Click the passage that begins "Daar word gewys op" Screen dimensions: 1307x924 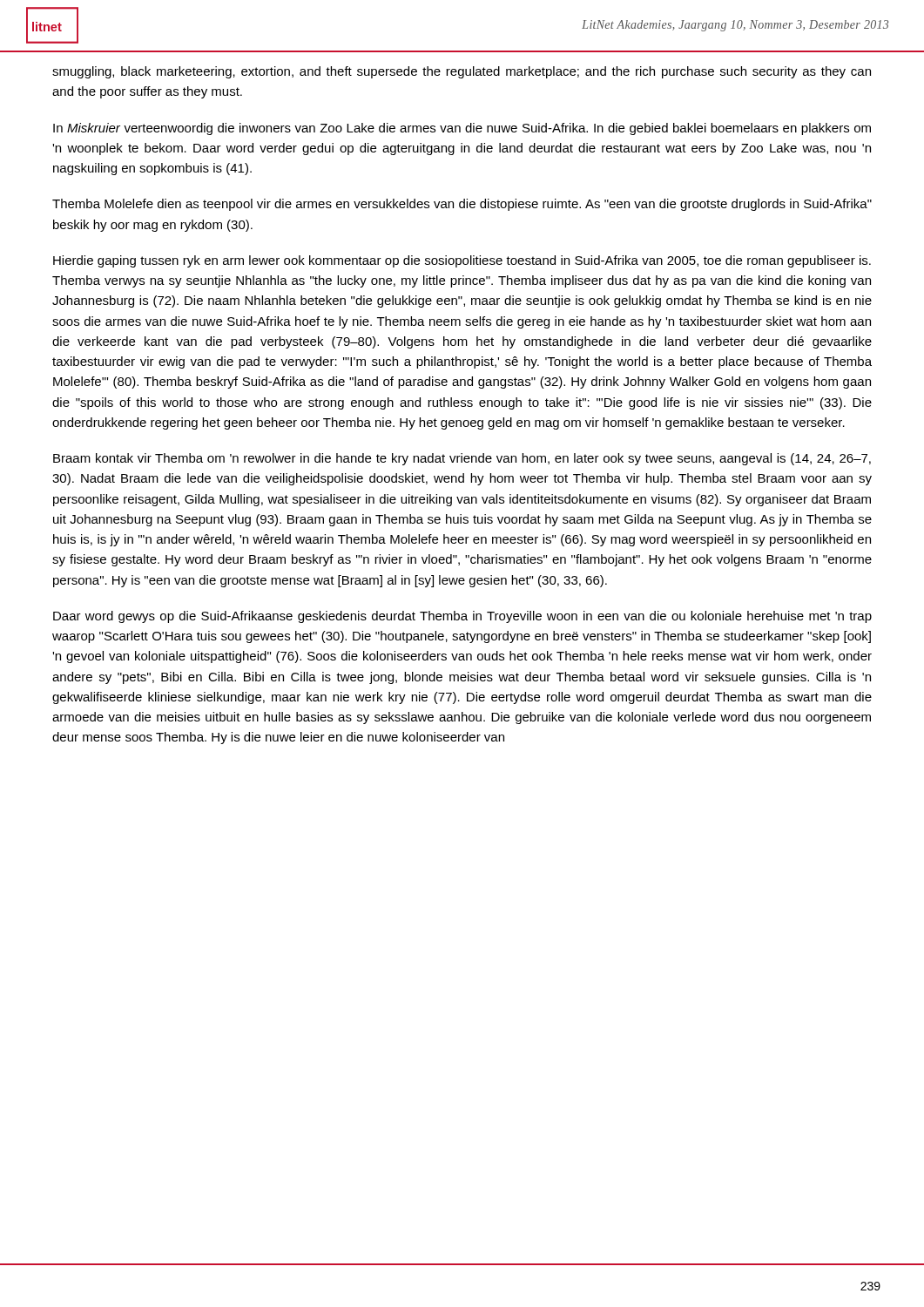pos(462,676)
